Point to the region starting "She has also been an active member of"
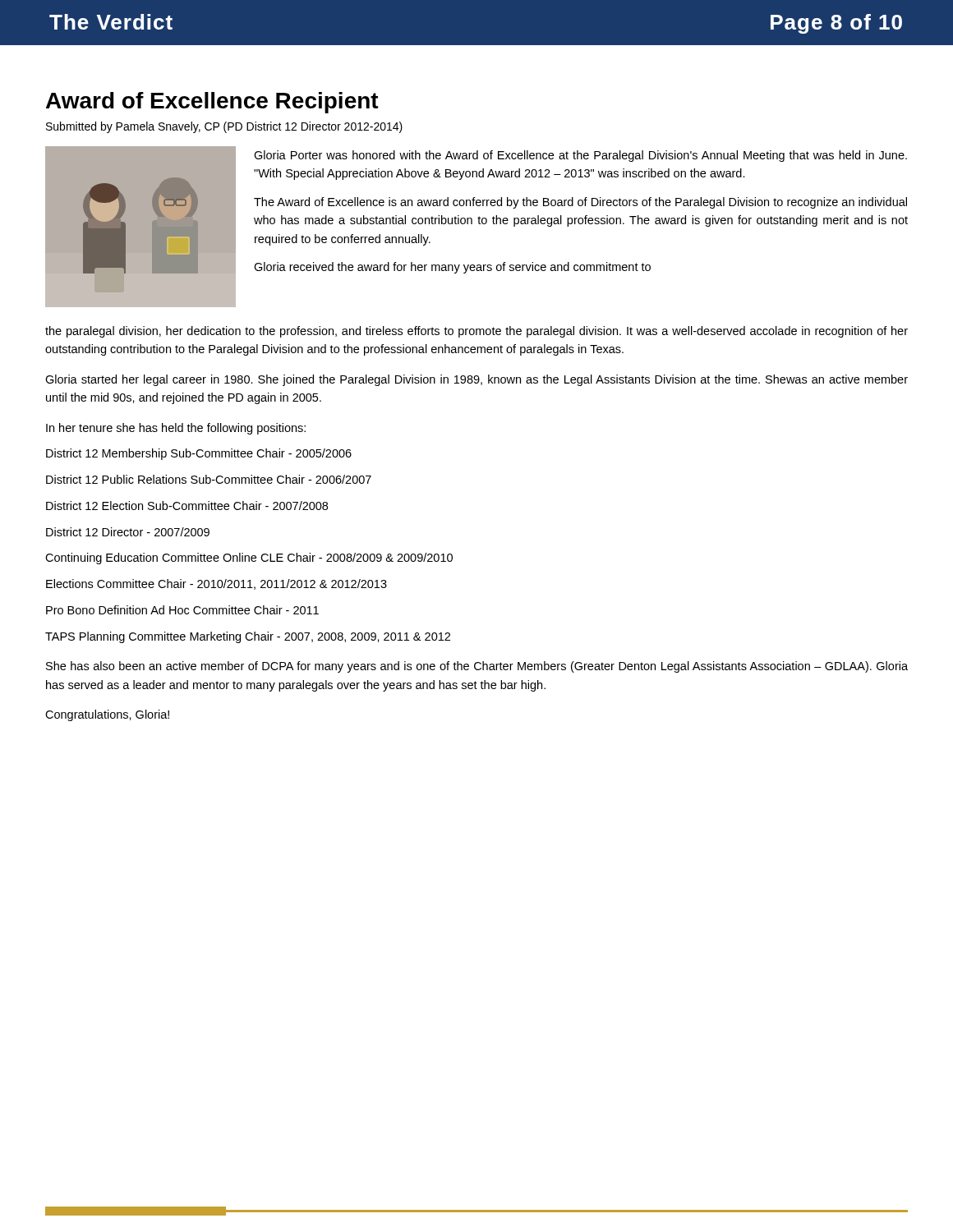Image resolution: width=953 pixels, height=1232 pixels. click(476, 676)
